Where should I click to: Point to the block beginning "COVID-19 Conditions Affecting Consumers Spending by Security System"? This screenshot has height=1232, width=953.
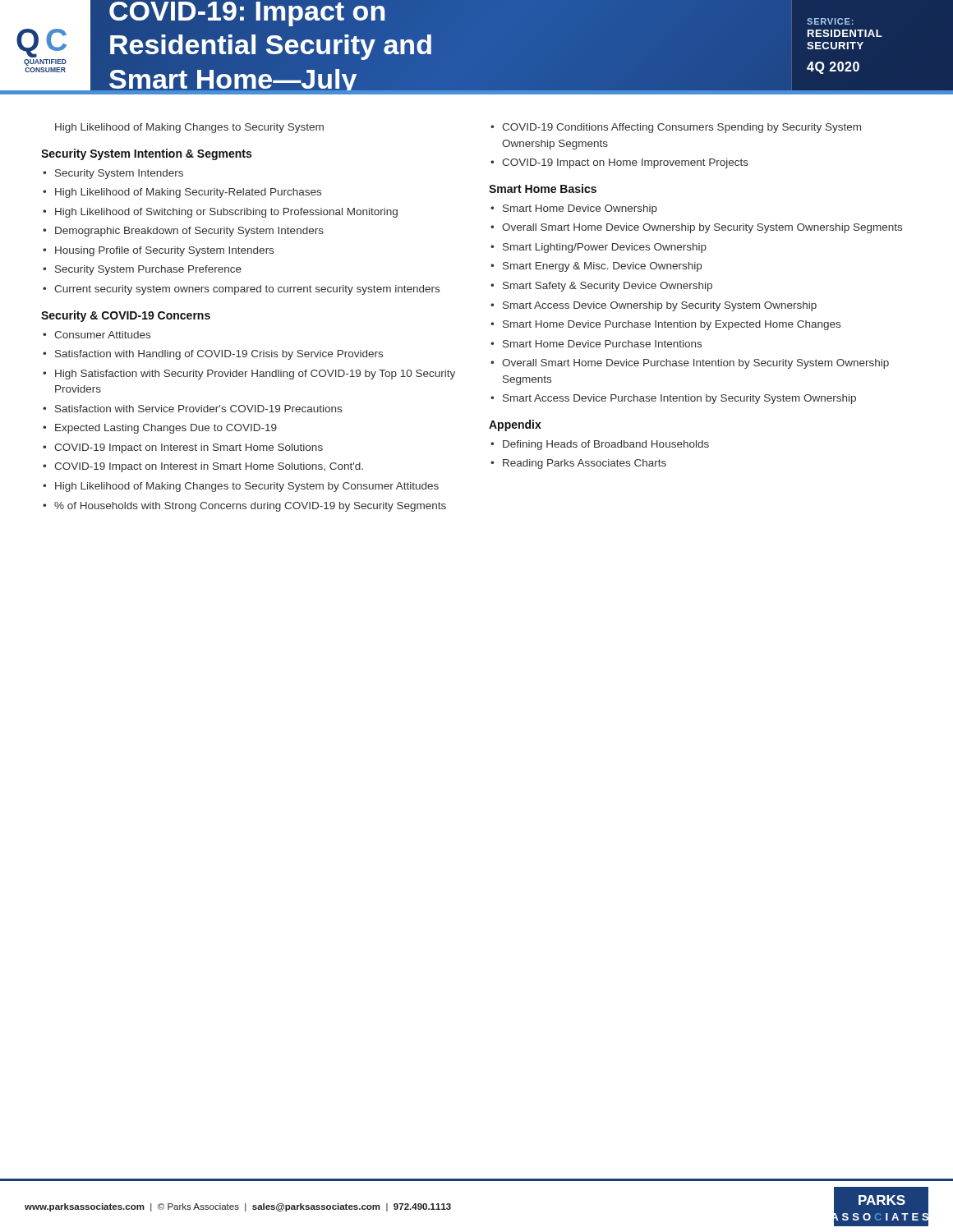pos(682,135)
